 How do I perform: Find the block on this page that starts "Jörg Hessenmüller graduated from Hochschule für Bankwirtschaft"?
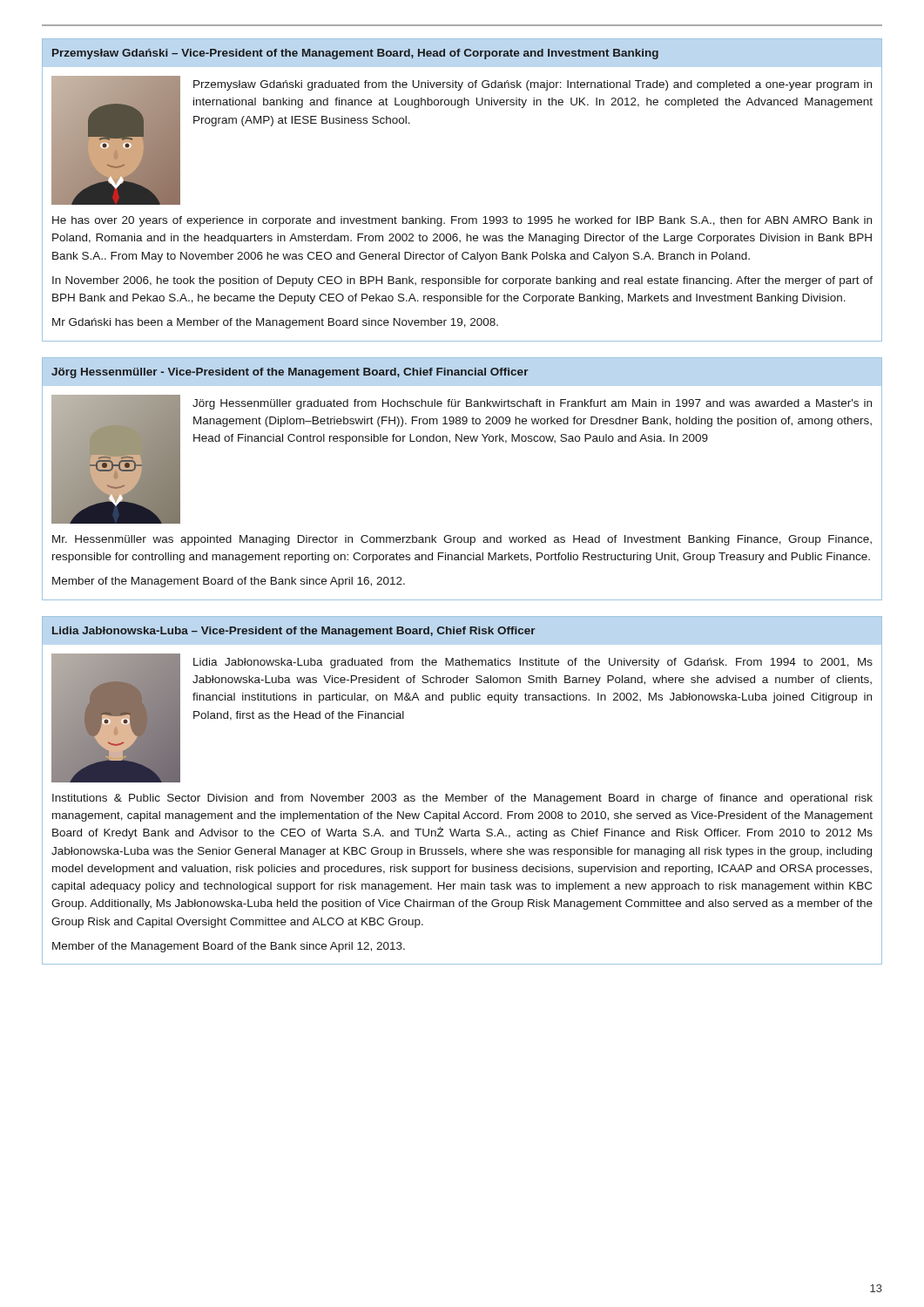click(533, 421)
